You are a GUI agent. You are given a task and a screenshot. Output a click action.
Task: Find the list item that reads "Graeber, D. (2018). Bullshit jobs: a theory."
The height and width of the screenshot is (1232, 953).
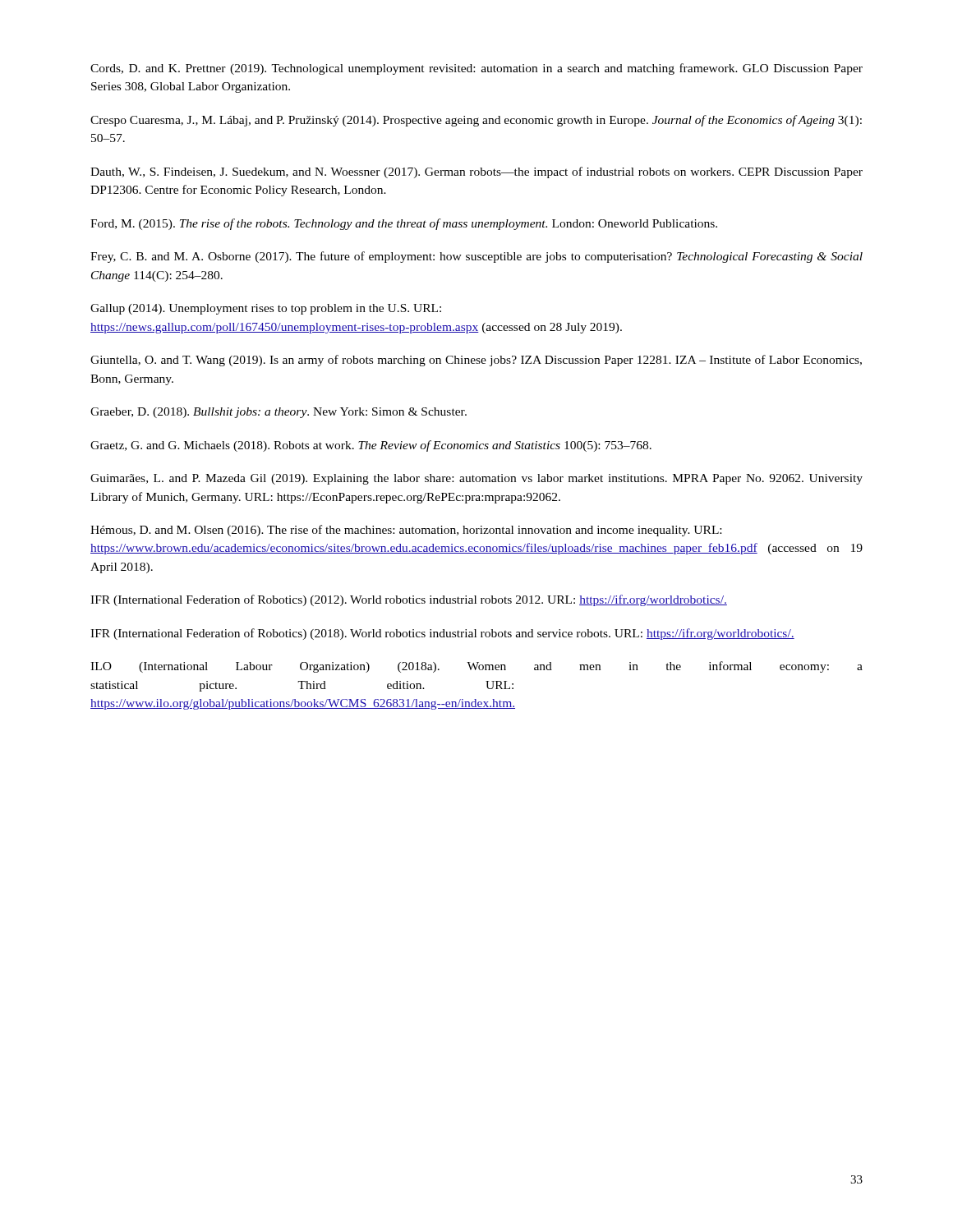pyautogui.click(x=279, y=411)
